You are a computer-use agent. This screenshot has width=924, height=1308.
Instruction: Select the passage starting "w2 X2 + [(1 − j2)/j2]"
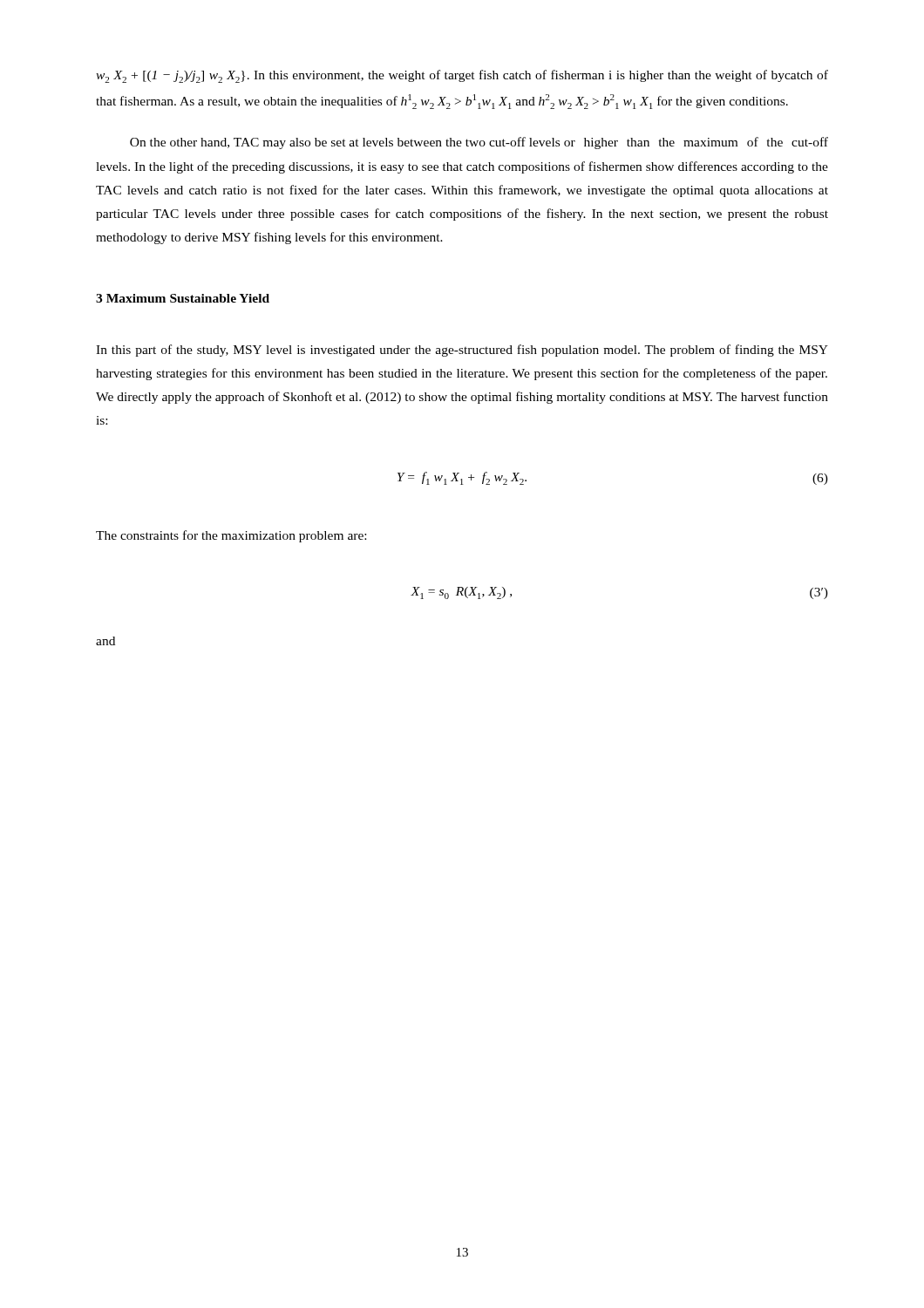click(462, 89)
